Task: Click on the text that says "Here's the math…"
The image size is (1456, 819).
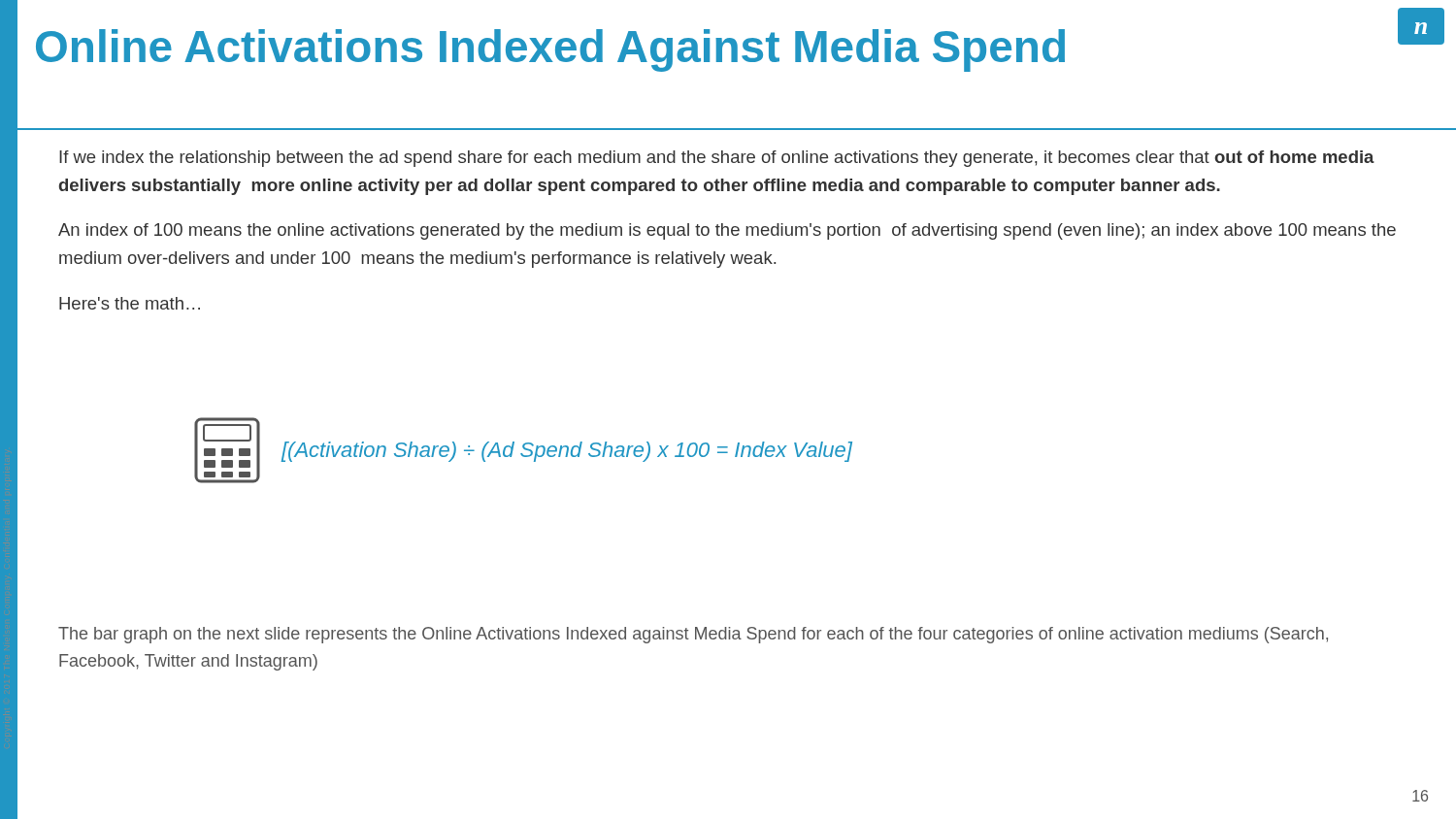Action: coord(130,303)
